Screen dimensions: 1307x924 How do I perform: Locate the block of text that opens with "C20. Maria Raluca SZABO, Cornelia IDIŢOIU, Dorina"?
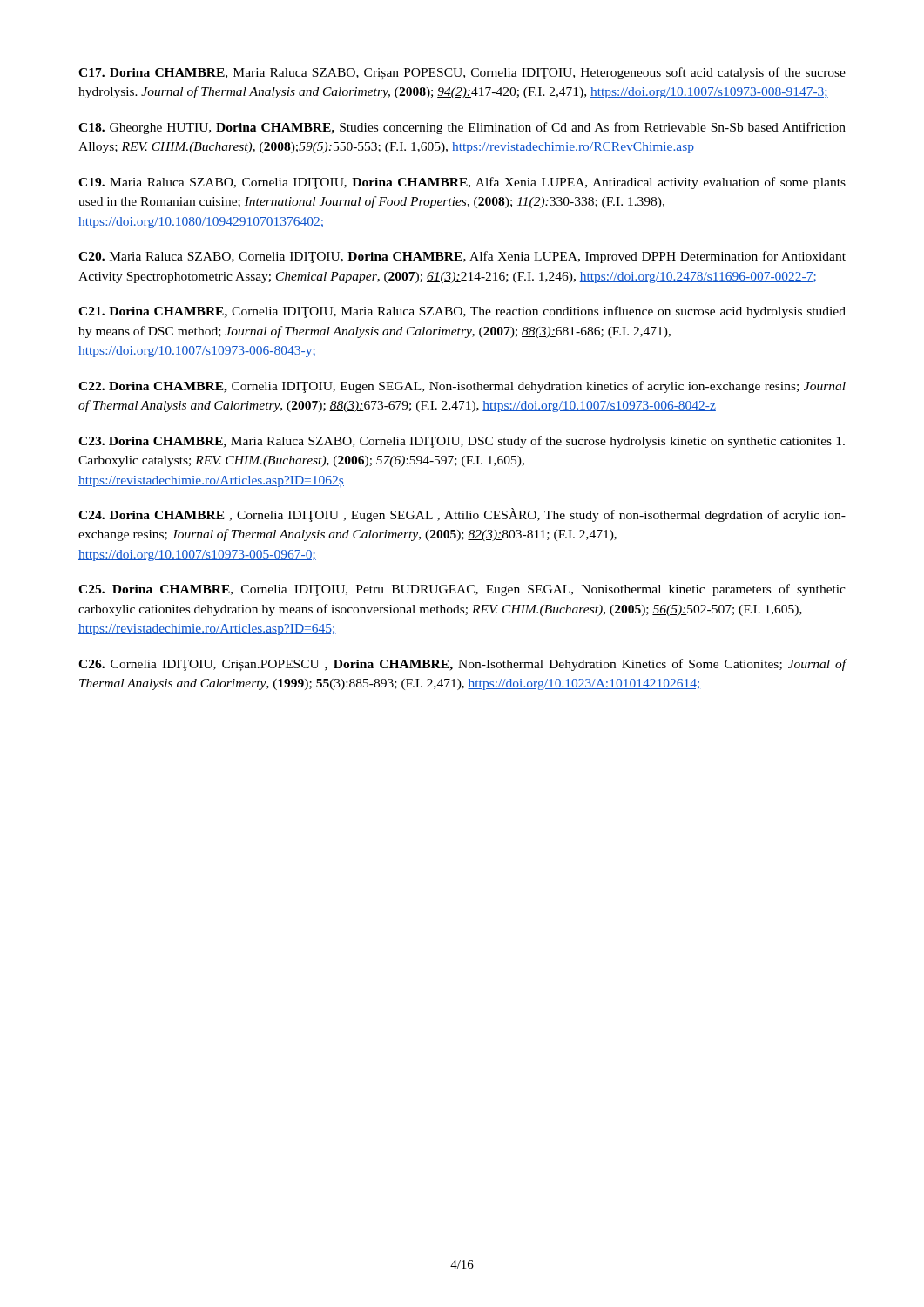point(462,266)
